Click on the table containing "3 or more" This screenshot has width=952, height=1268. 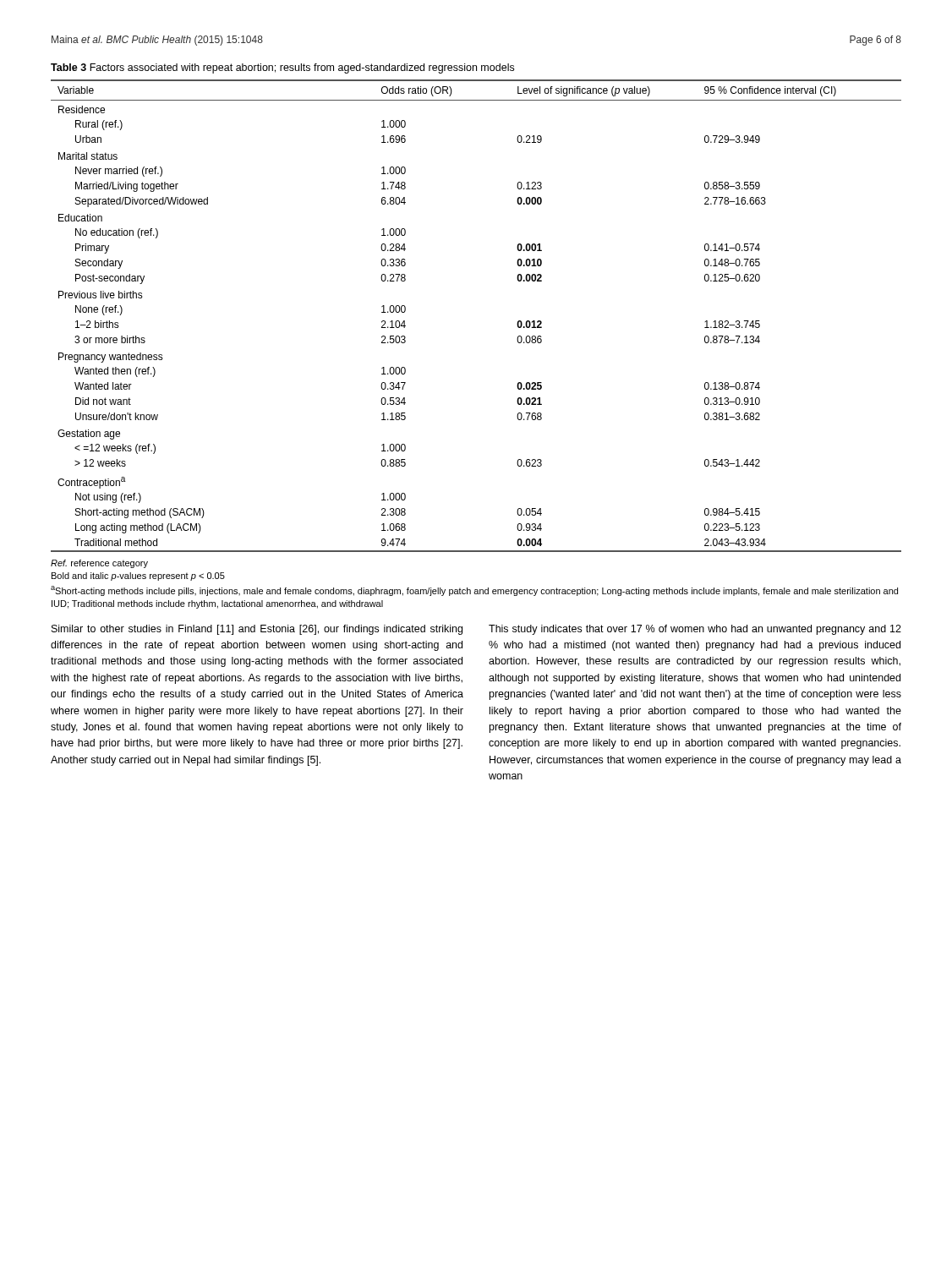[x=476, y=315]
